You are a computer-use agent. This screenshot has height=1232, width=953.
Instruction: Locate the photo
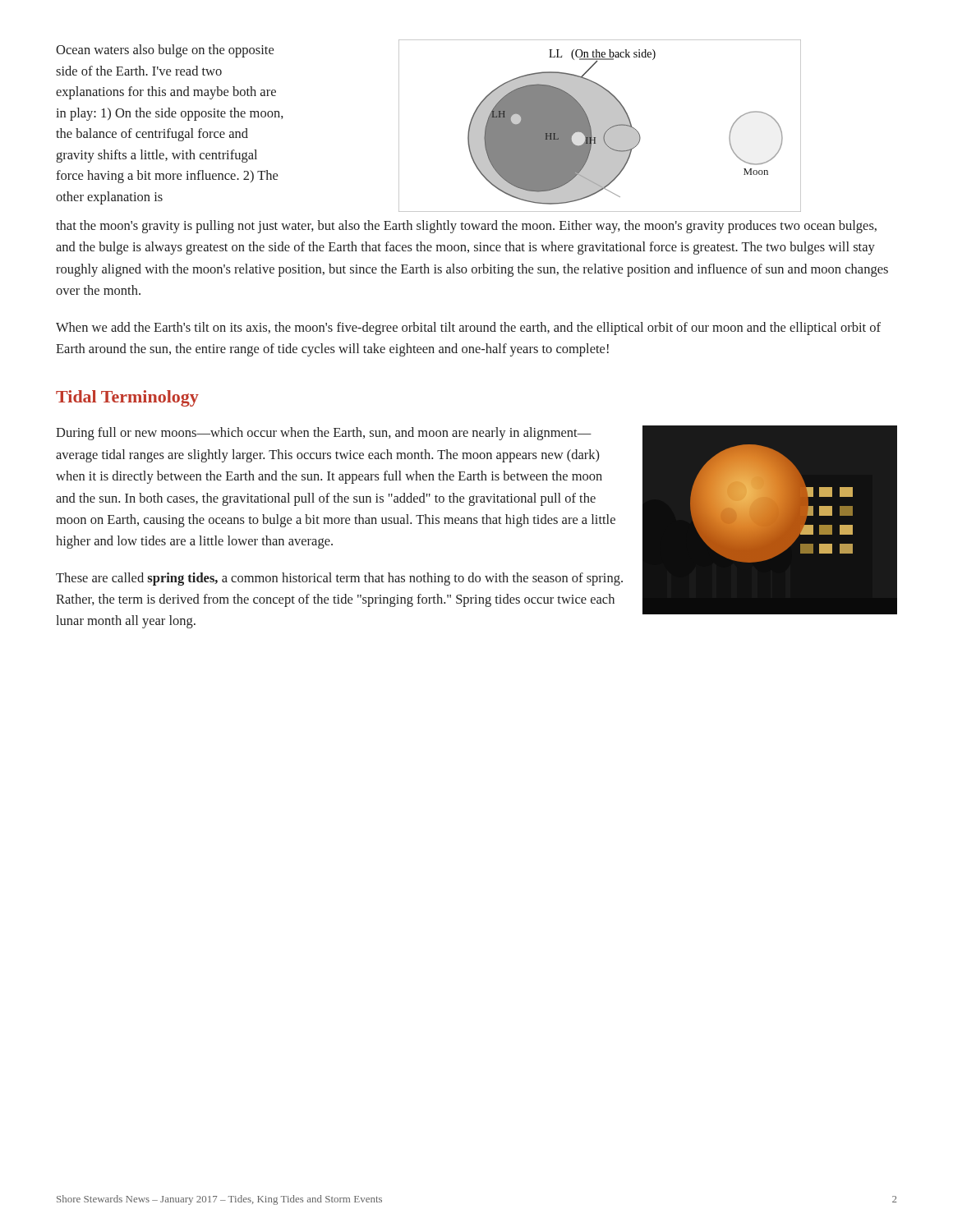click(x=770, y=521)
